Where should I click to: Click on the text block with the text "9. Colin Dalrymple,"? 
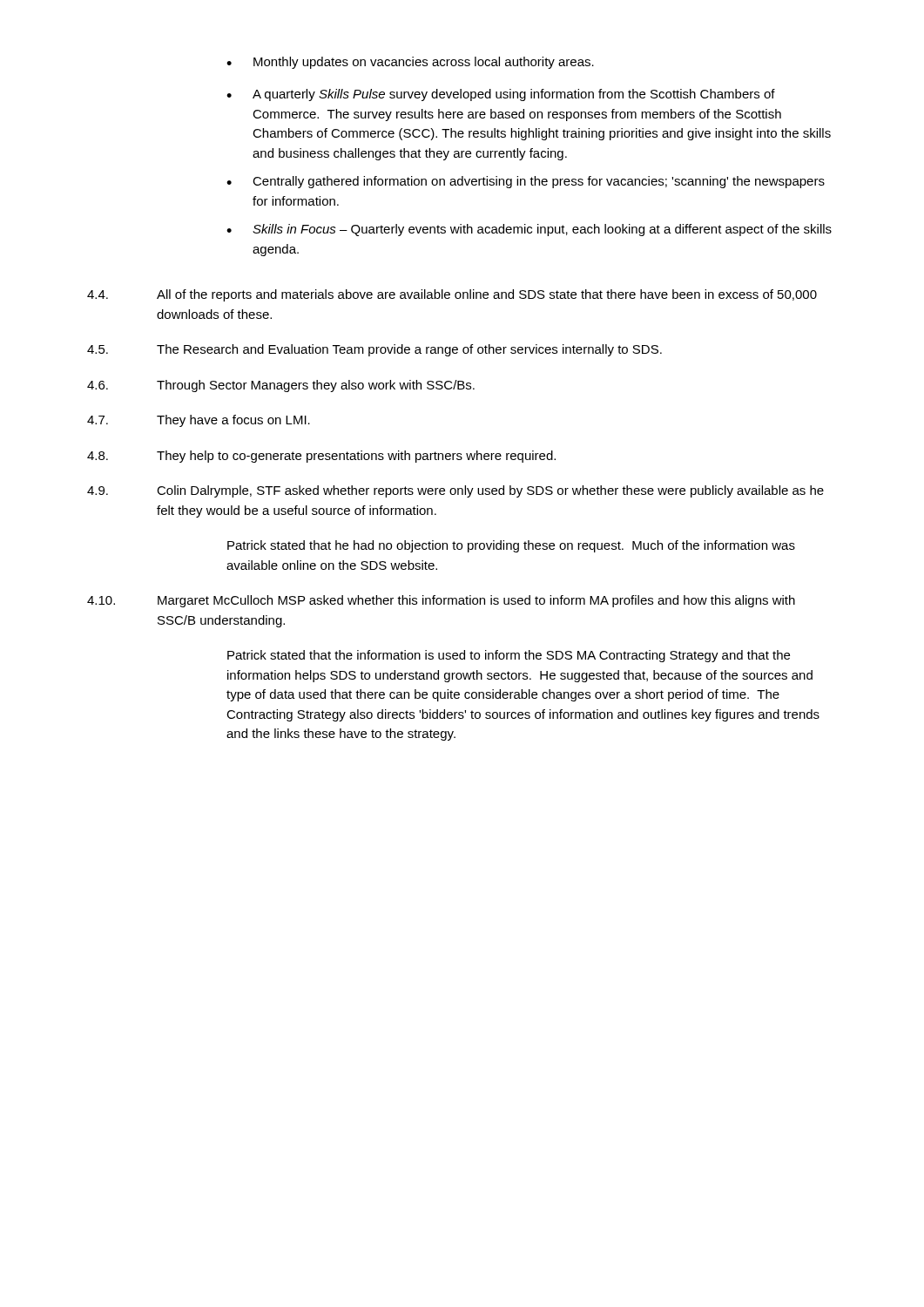pyautogui.click(x=462, y=501)
